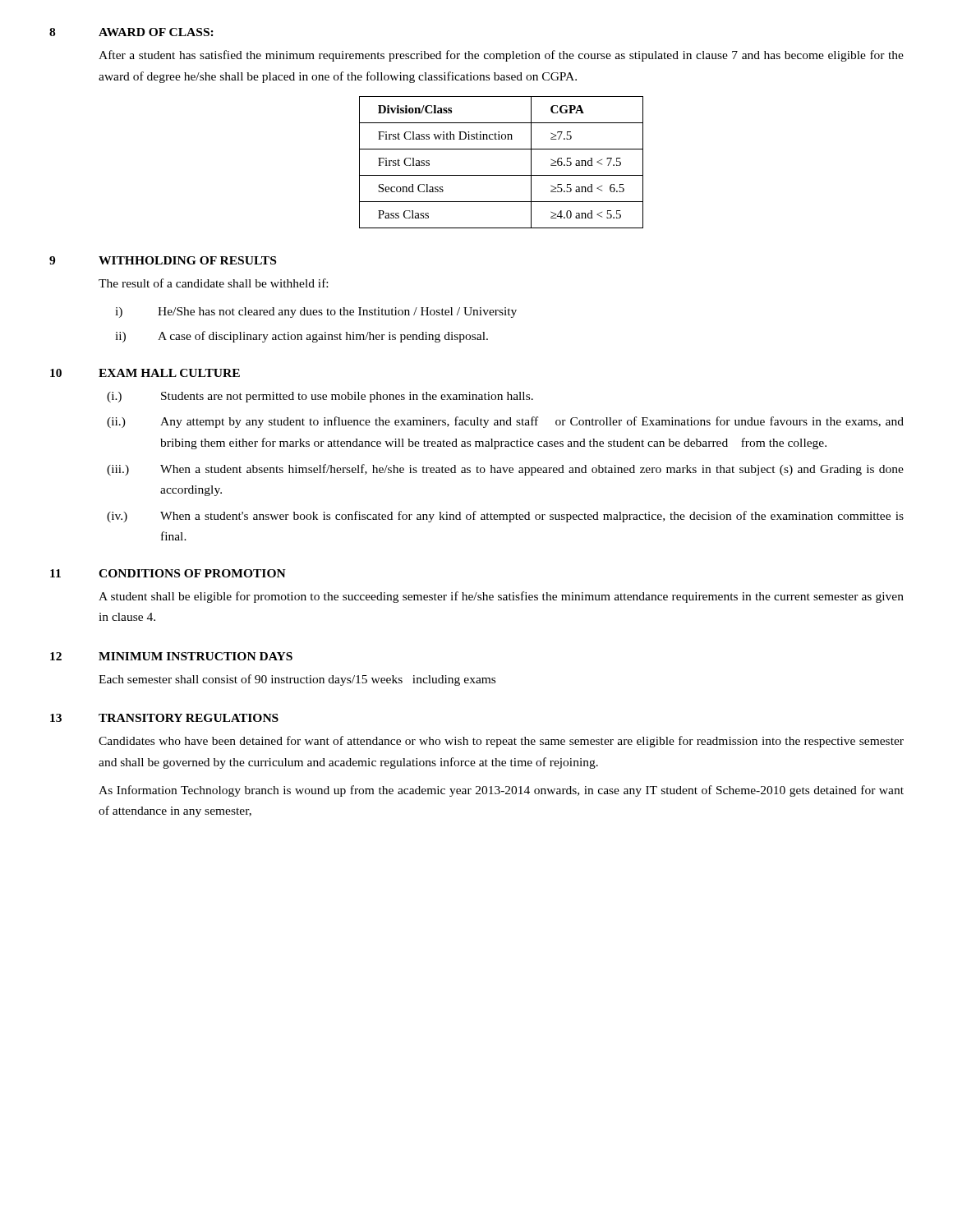Select the list item containing "(iv.) When a student's answer book"
This screenshot has width=953, height=1232.
point(501,526)
